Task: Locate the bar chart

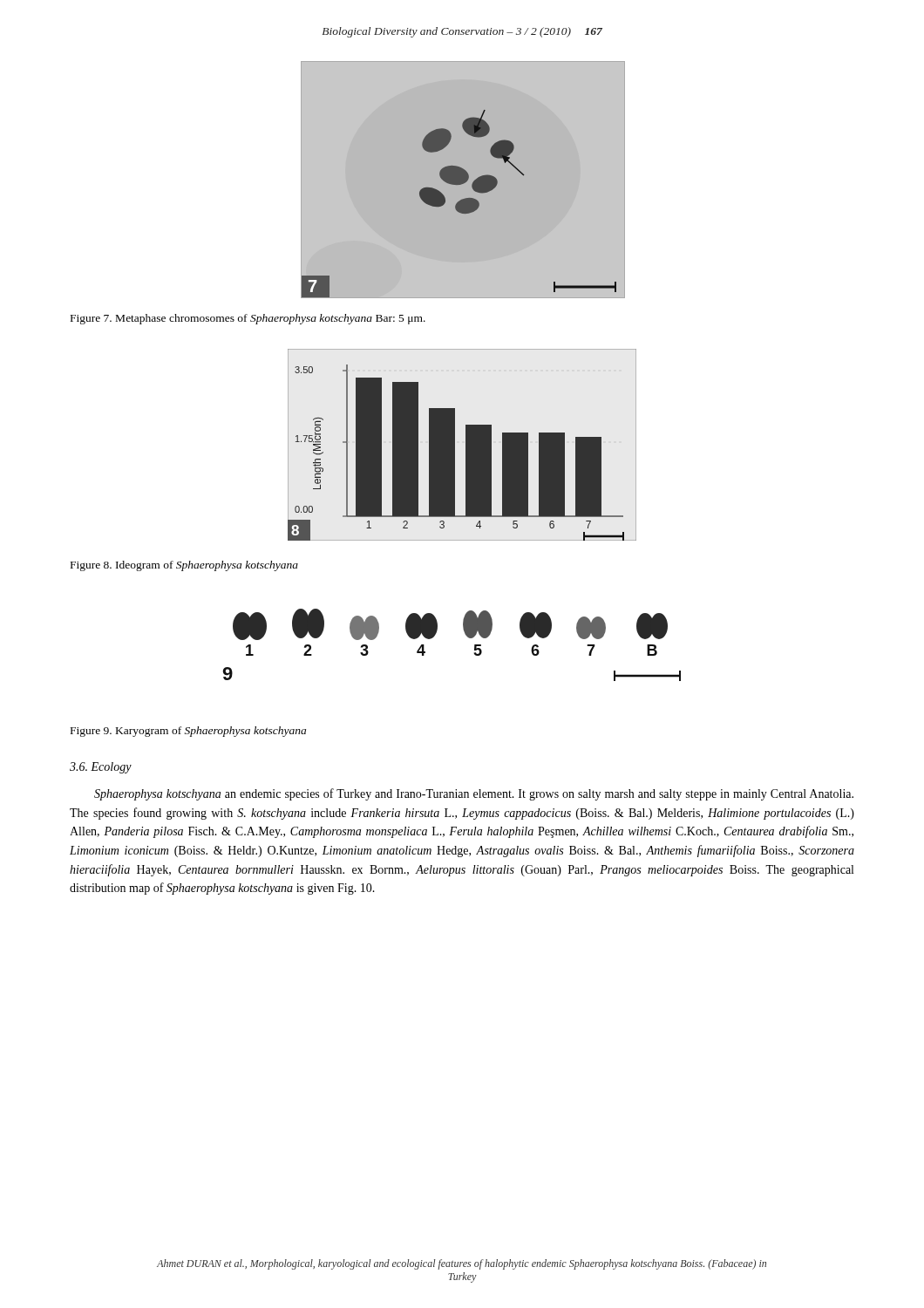Action: click(x=462, y=446)
